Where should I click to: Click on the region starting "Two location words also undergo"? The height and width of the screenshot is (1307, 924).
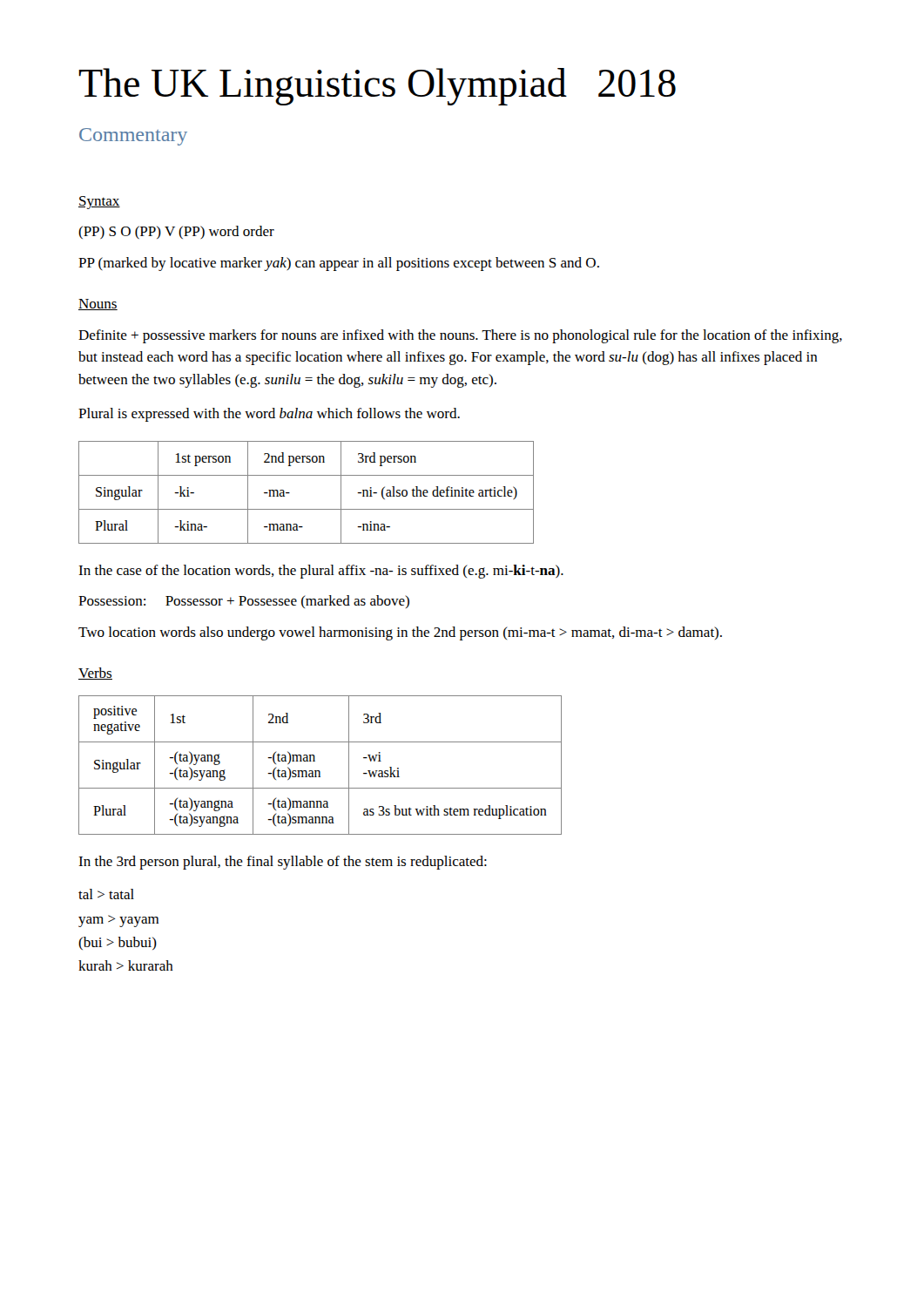[401, 632]
